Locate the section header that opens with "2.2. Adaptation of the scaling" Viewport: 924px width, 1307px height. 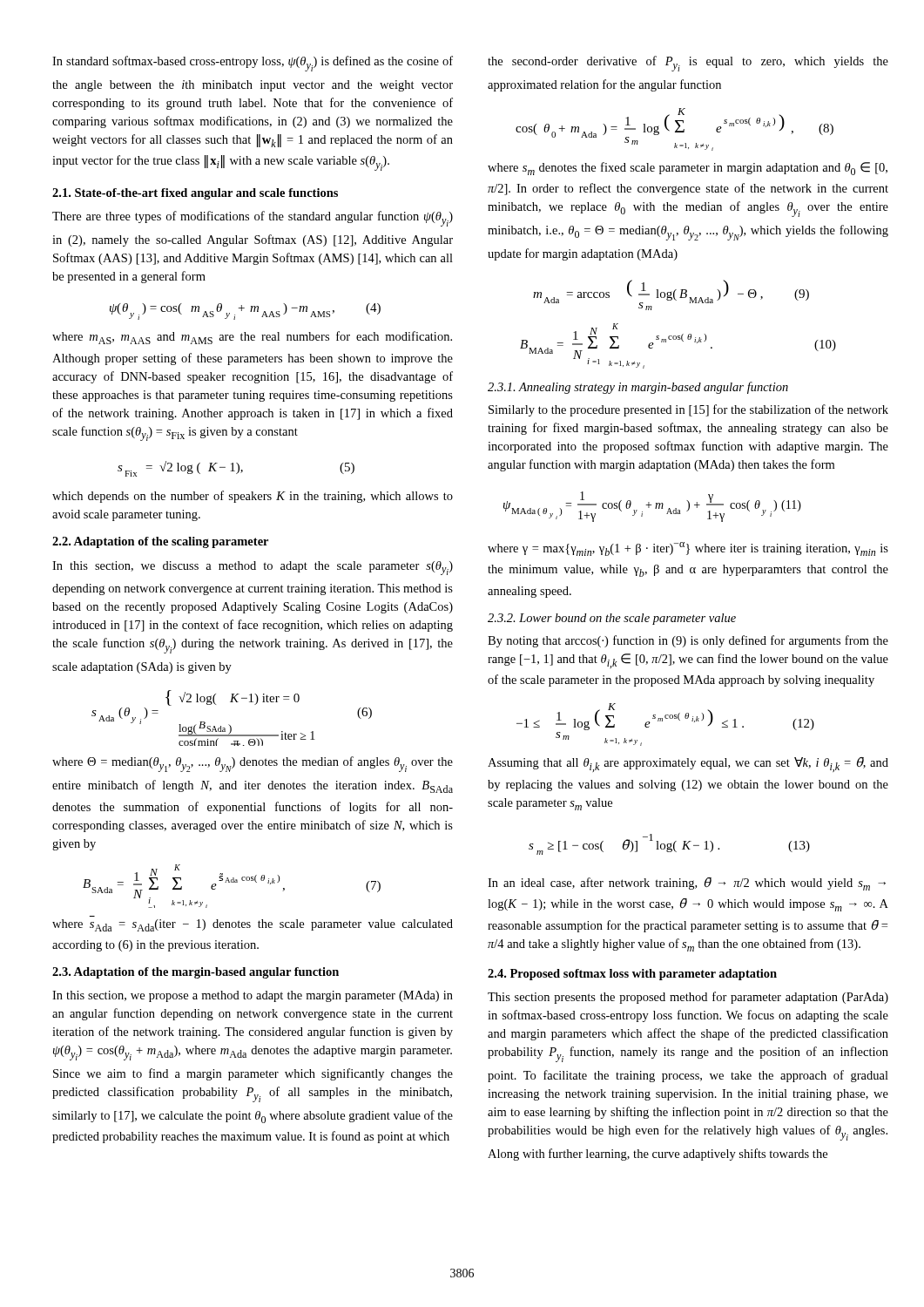pyautogui.click(x=253, y=542)
